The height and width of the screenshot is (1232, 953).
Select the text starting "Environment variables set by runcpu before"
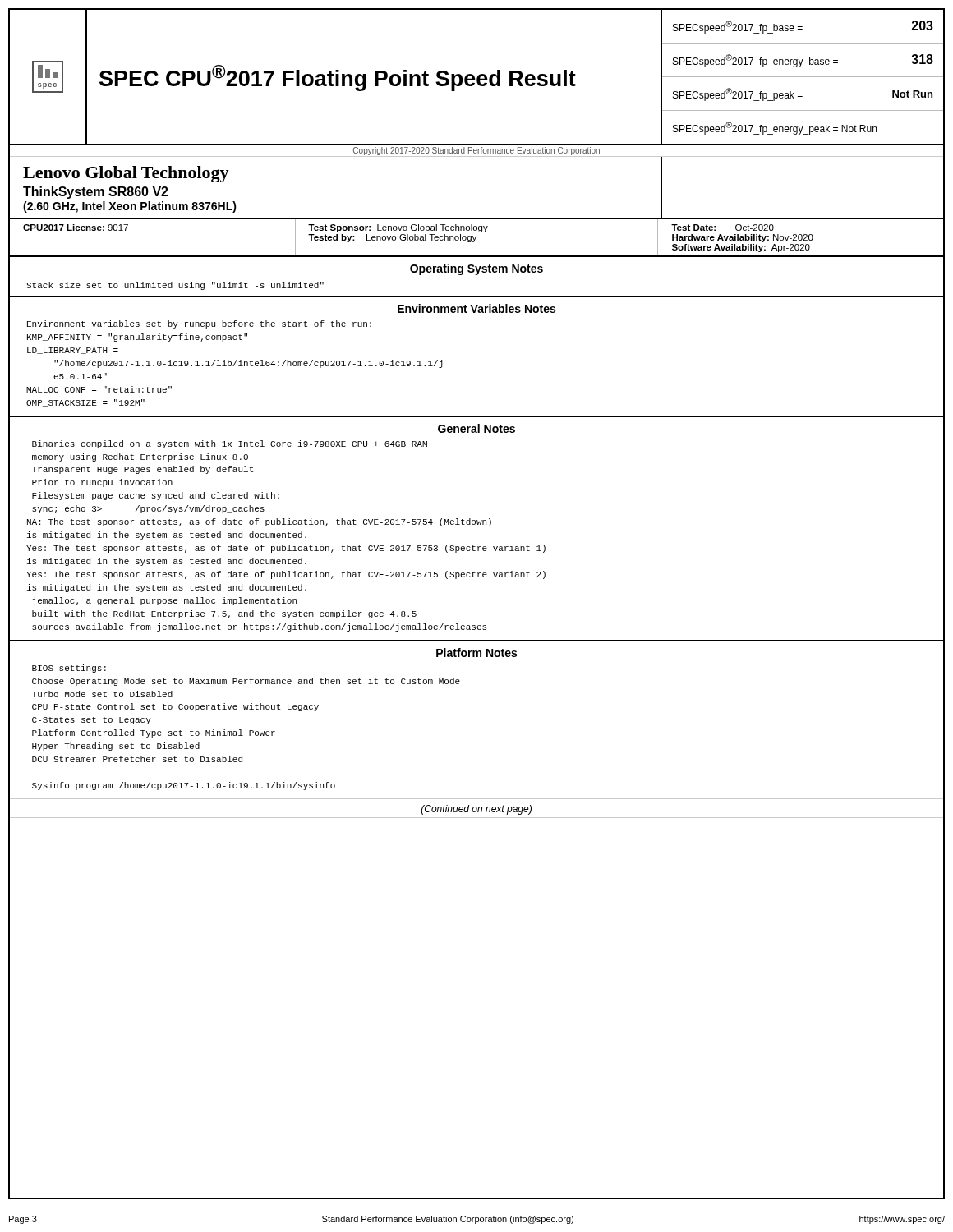pyautogui.click(x=199, y=324)
